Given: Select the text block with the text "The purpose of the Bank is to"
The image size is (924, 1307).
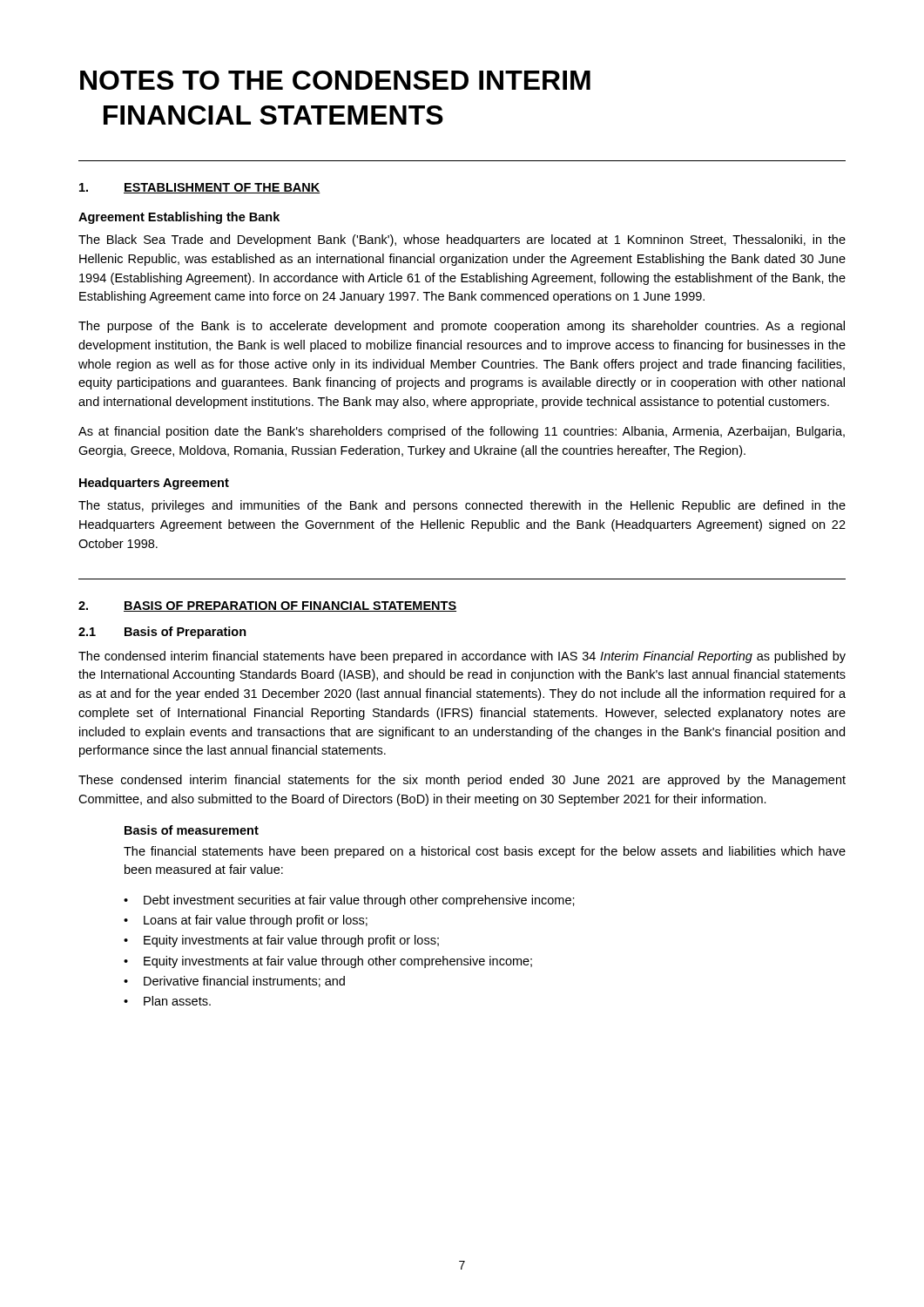Looking at the screenshot, I should tap(462, 364).
